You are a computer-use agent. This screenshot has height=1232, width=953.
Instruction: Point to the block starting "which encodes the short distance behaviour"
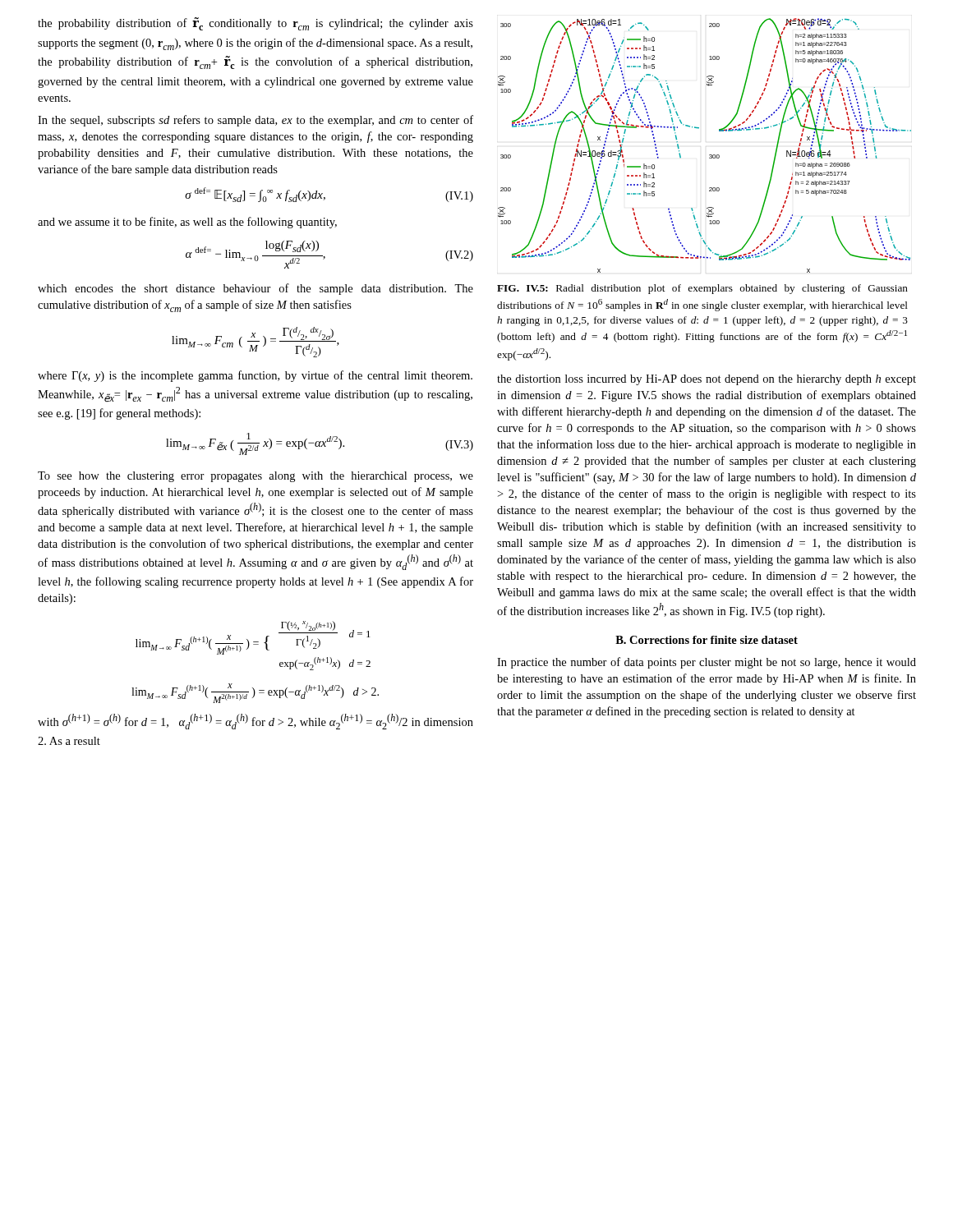(256, 298)
